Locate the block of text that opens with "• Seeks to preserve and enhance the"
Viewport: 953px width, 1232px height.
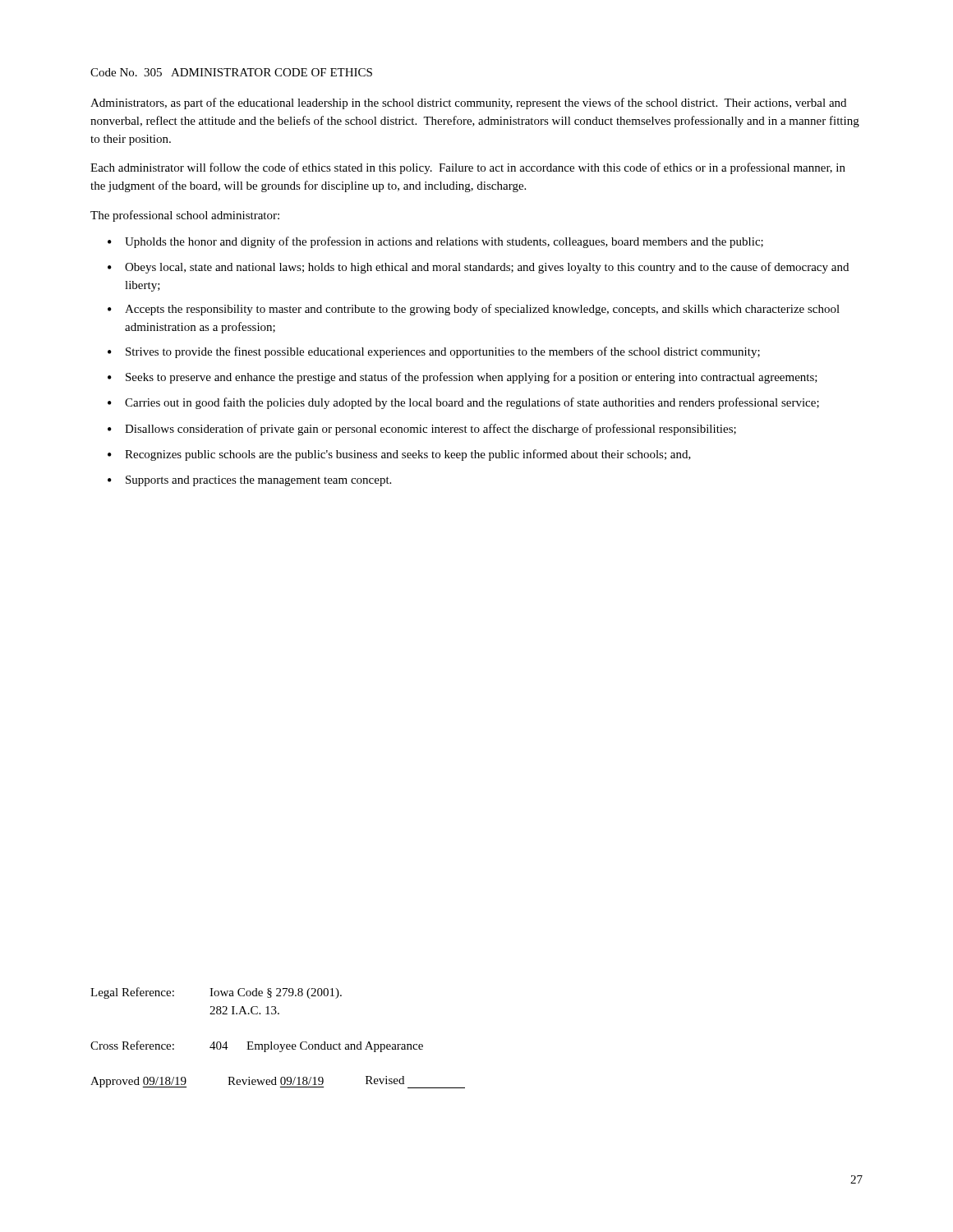485,378
